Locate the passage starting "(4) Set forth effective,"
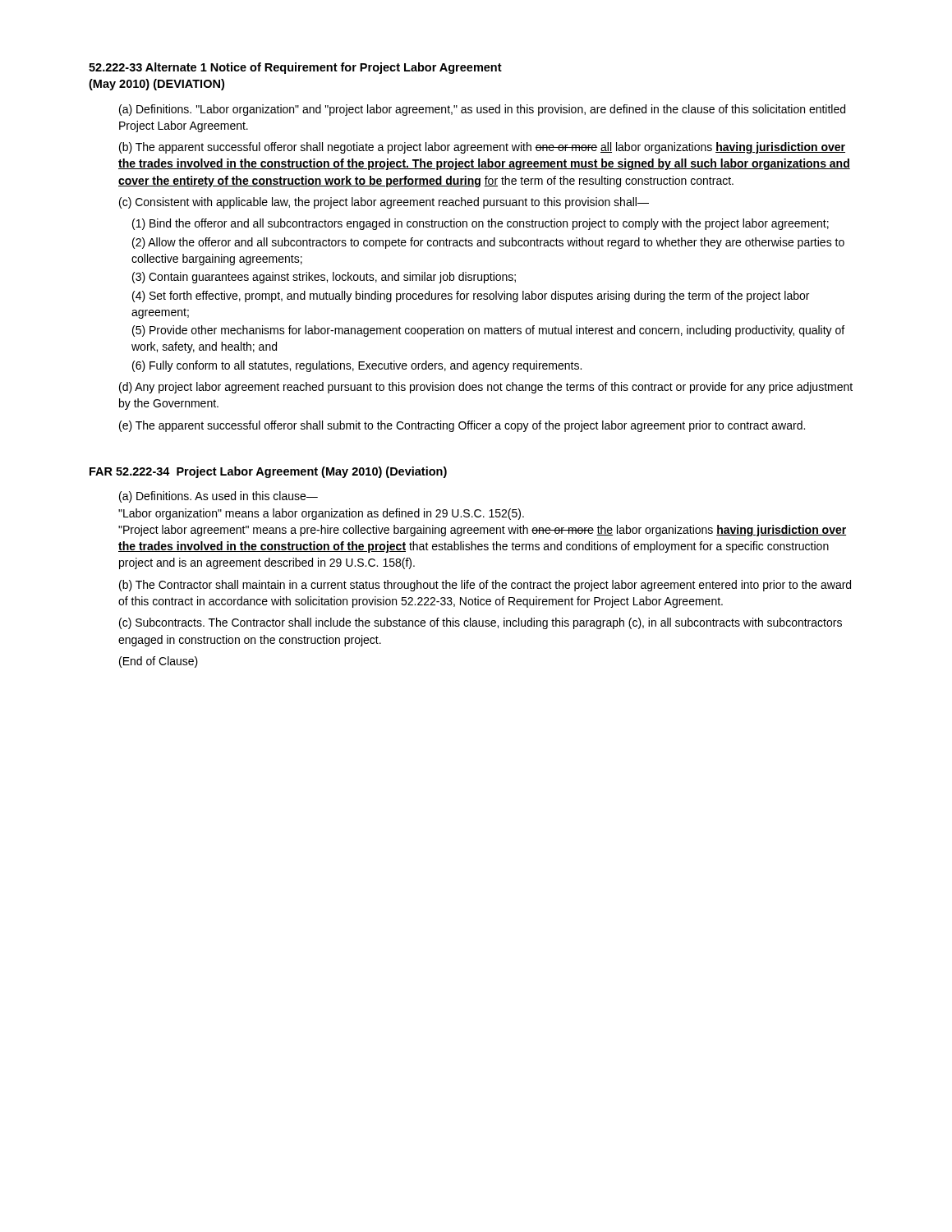Viewport: 952px width, 1232px height. (470, 304)
